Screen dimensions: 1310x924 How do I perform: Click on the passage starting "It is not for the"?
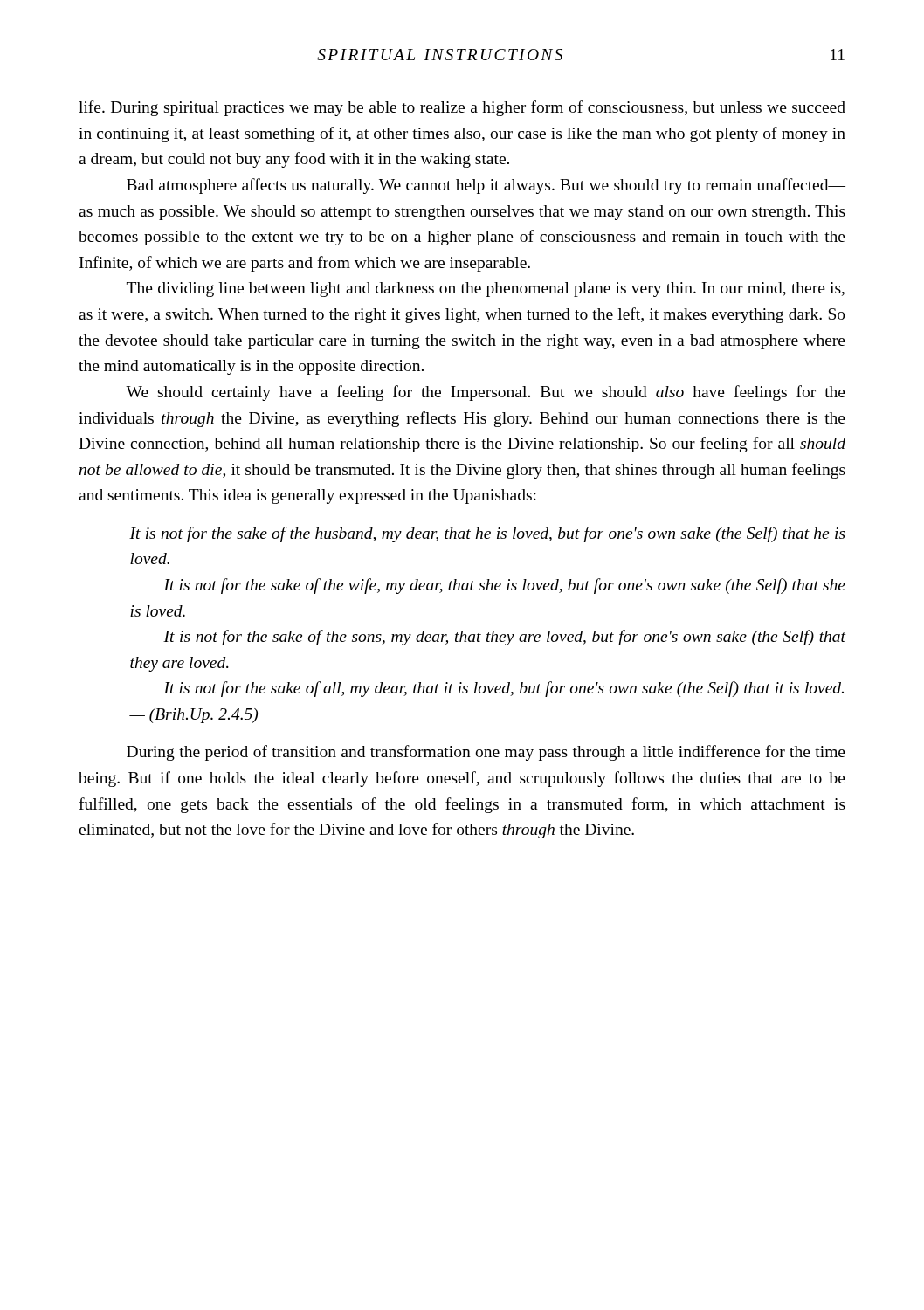(x=488, y=624)
